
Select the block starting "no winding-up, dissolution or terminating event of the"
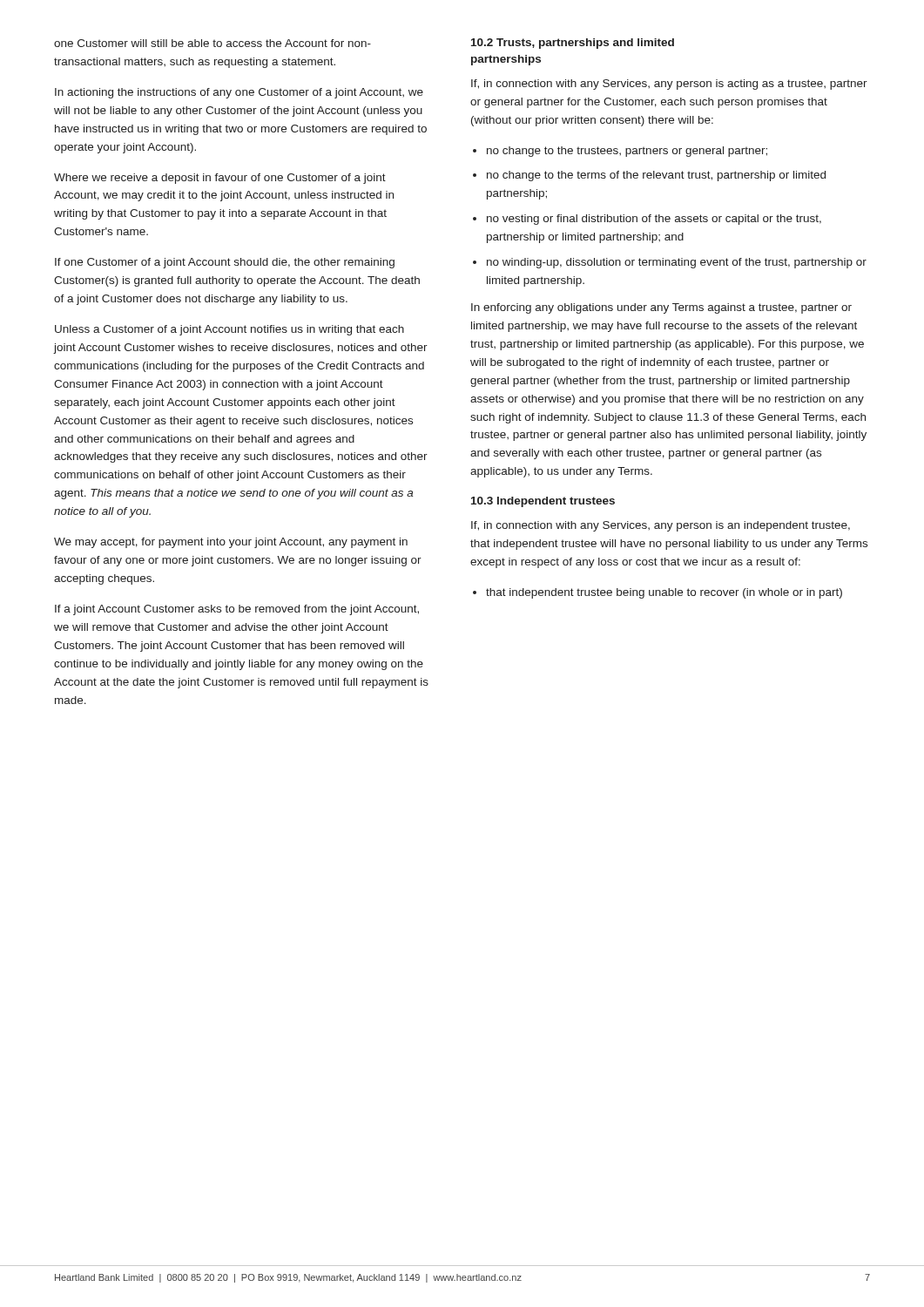[676, 271]
